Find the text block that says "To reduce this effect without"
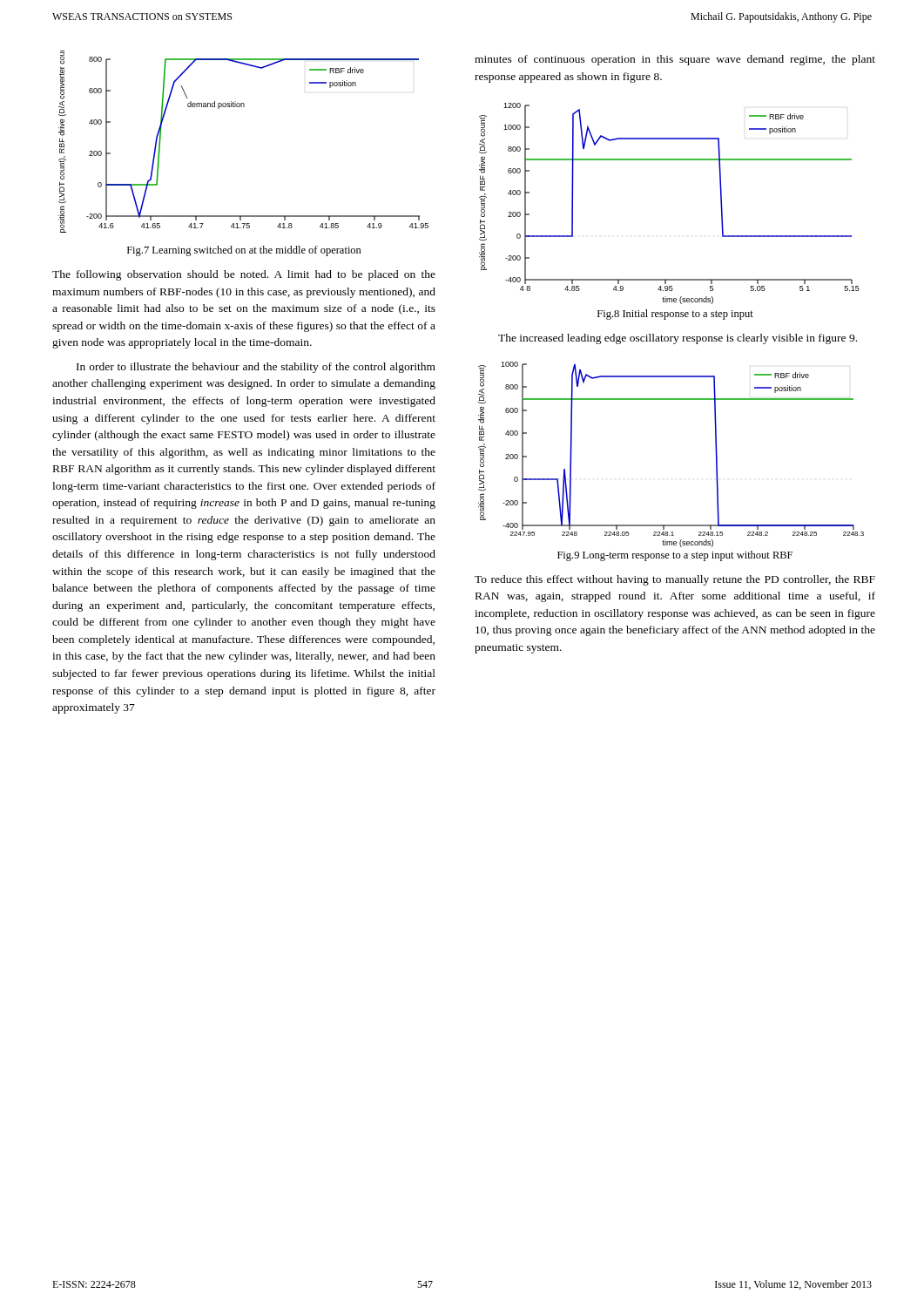924x1307 pixels. pyautogui.click(x=675, y=613)
